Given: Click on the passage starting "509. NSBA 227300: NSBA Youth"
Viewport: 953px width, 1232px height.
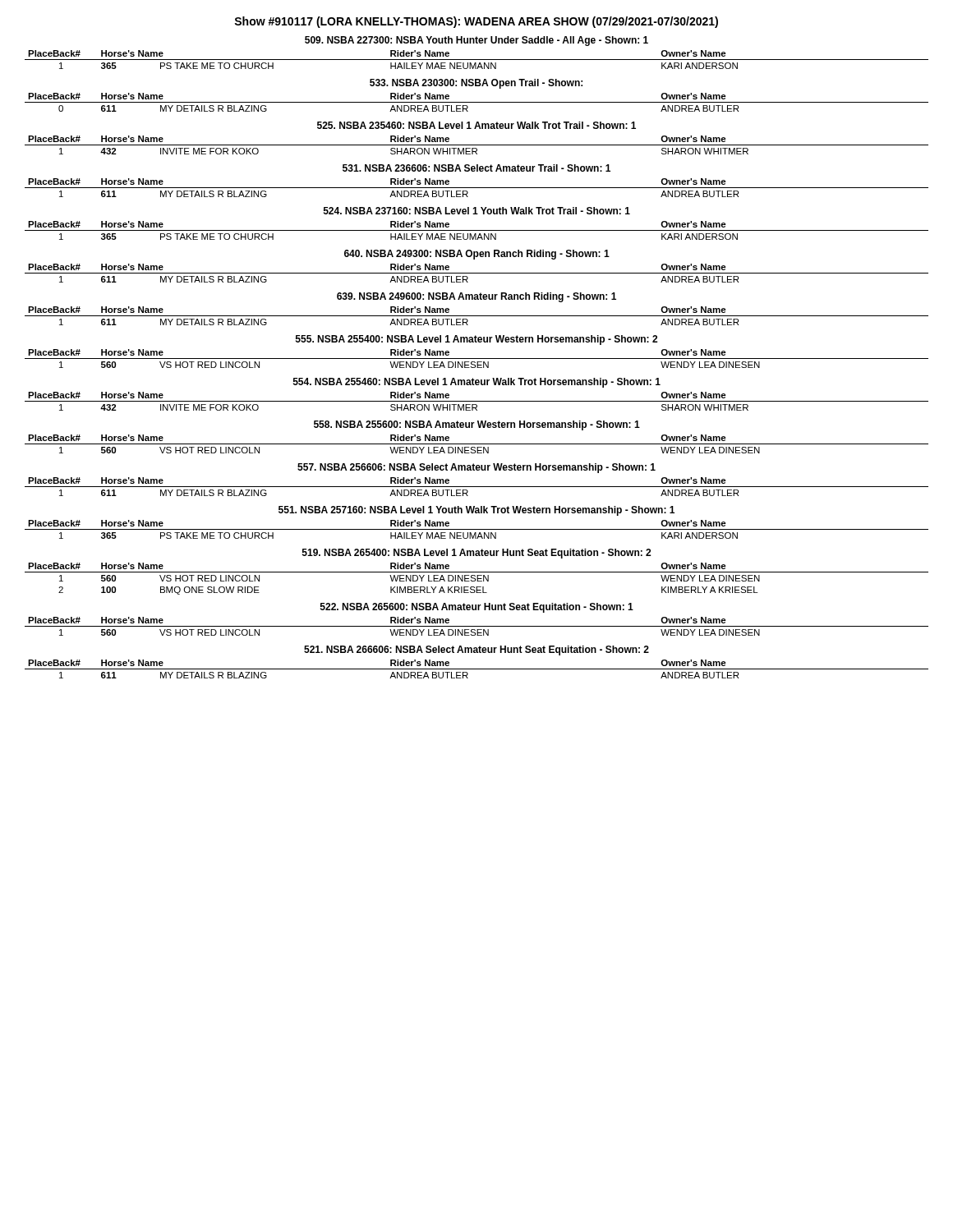Looking at the screenshot, I should tap(476, 40).
